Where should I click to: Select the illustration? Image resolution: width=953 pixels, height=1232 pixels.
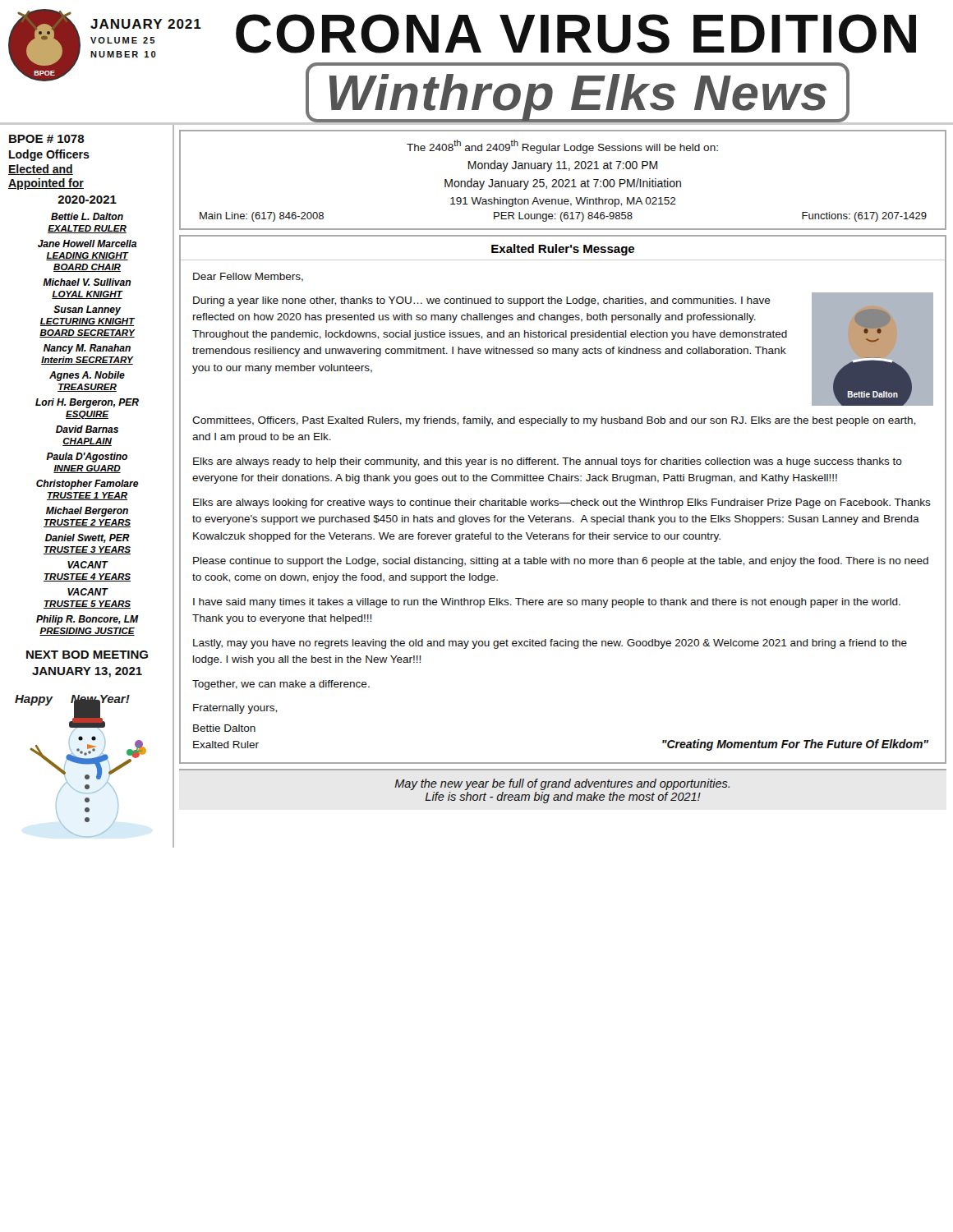tap(87, 764)
